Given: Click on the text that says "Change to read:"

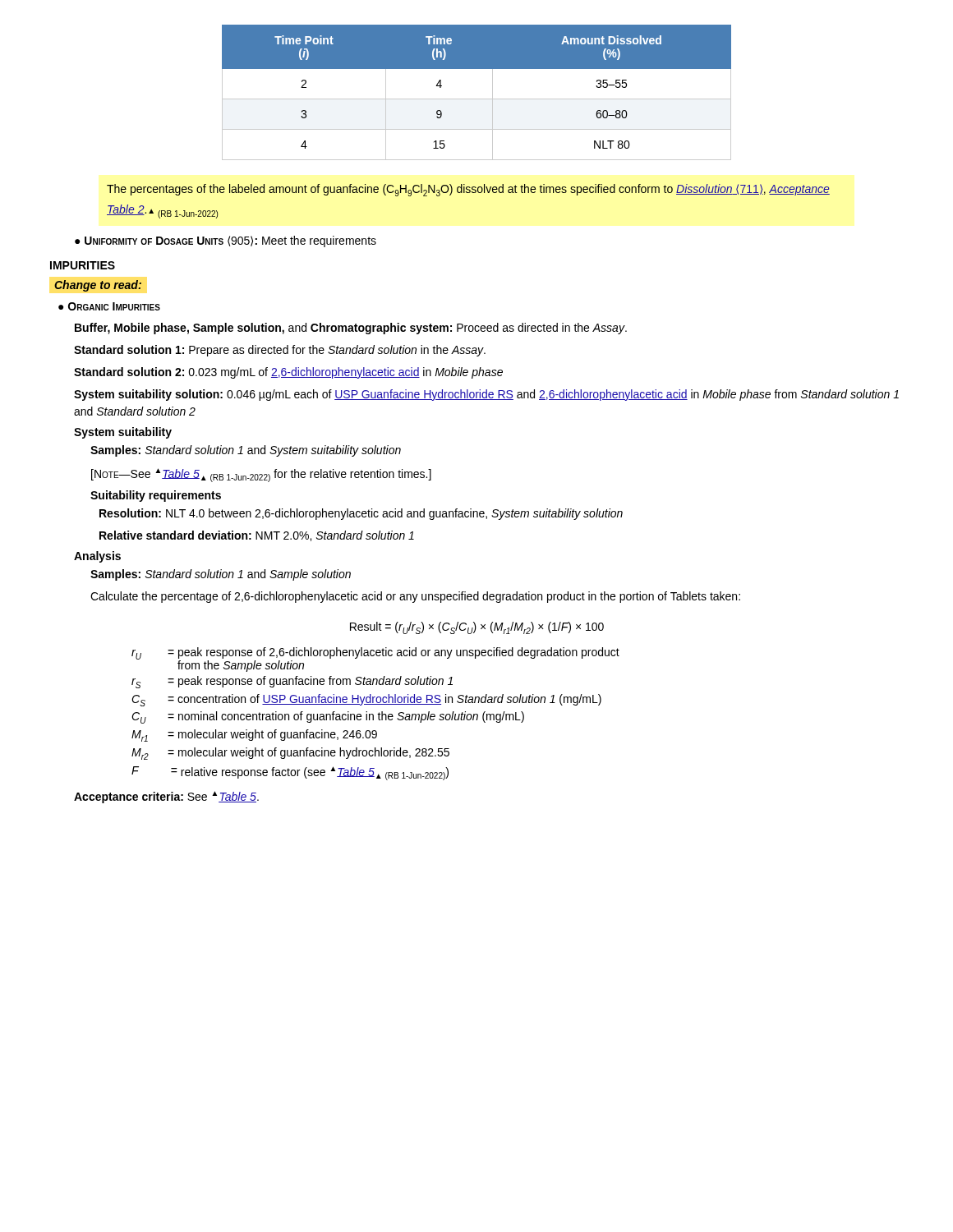Looking at the screenshot, I should pos(98,285).
